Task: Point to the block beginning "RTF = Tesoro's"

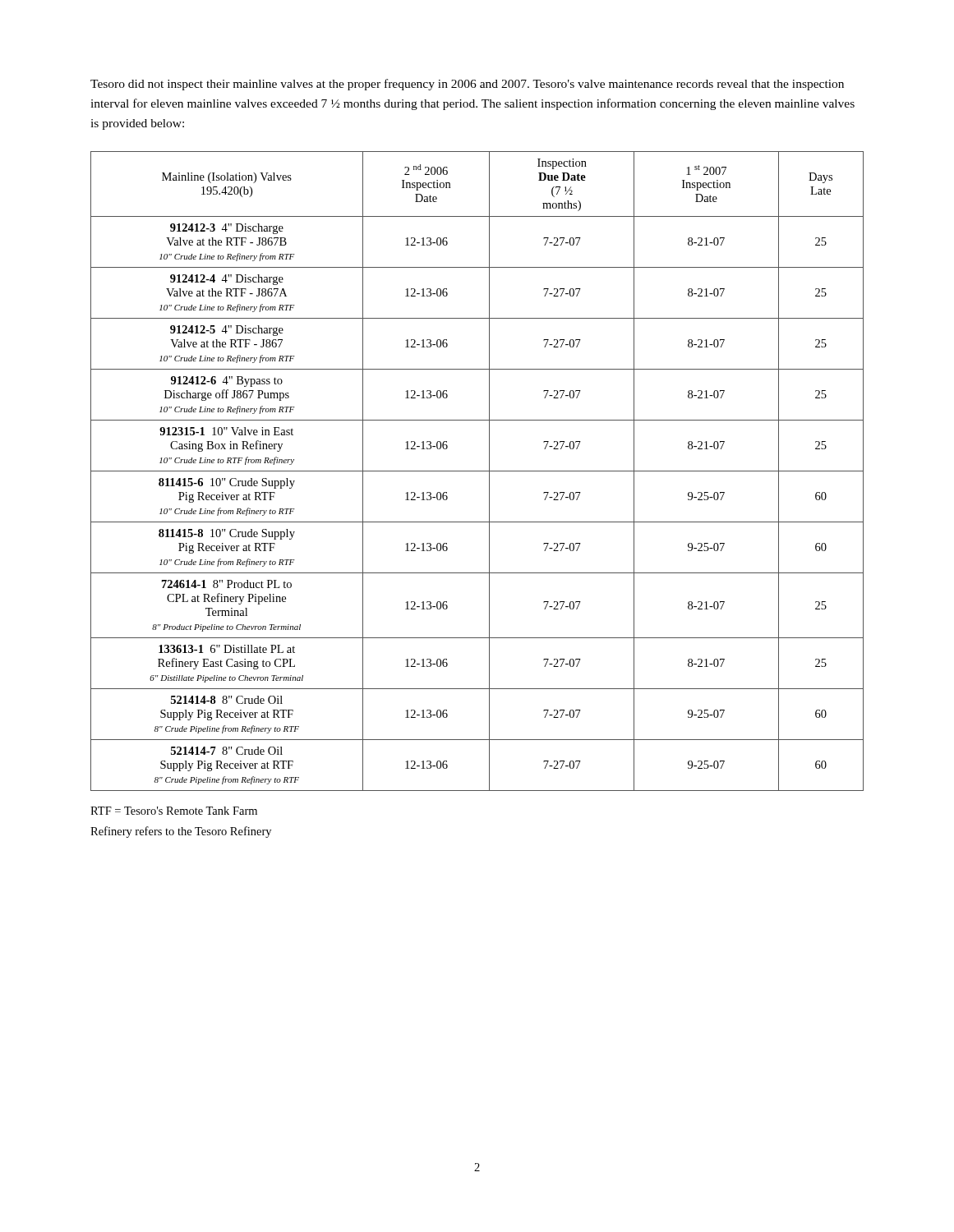Action: coord(181,821)
